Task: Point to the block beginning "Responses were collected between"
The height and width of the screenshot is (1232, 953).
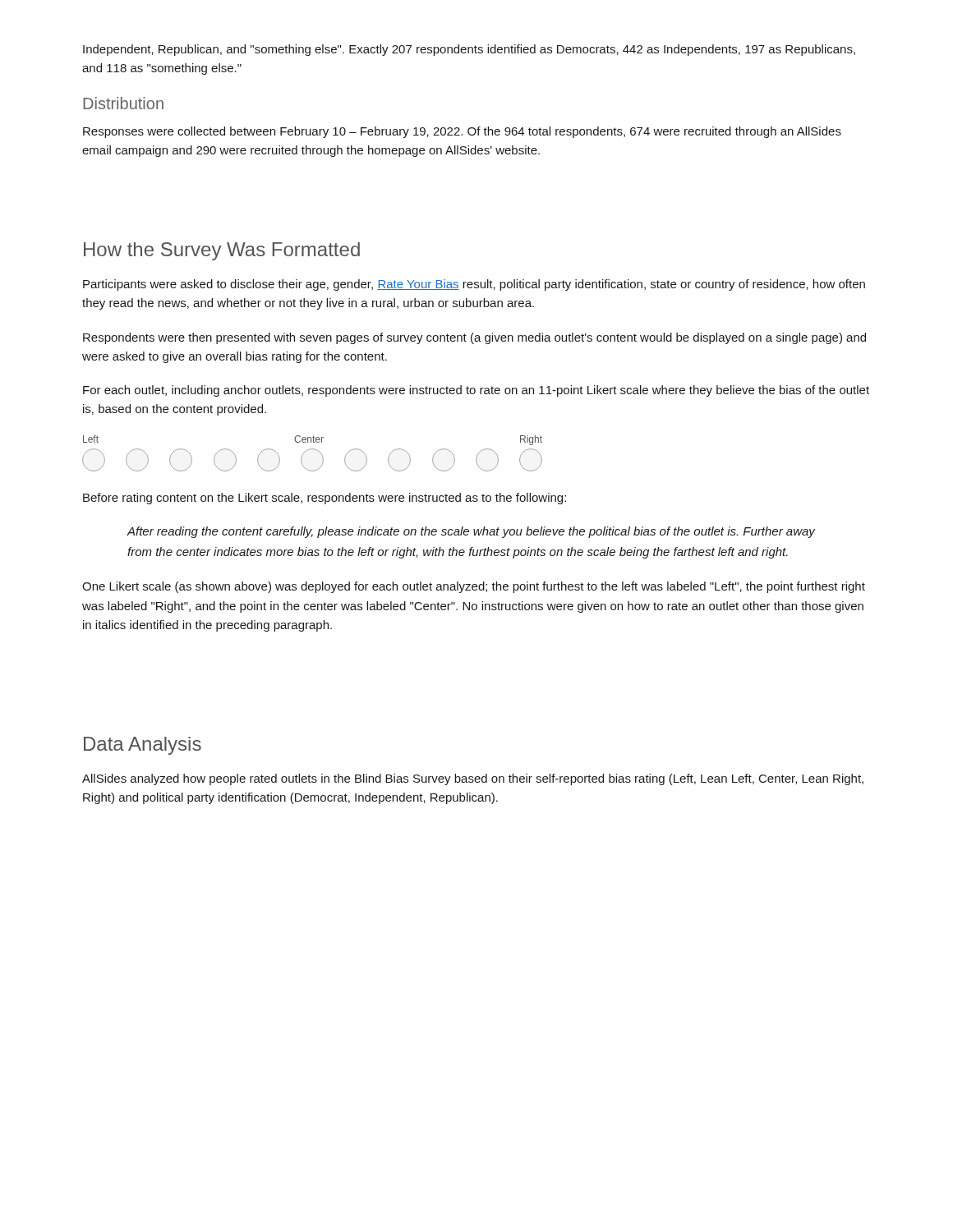Action: pyautogui.click(x=462, y=140)
